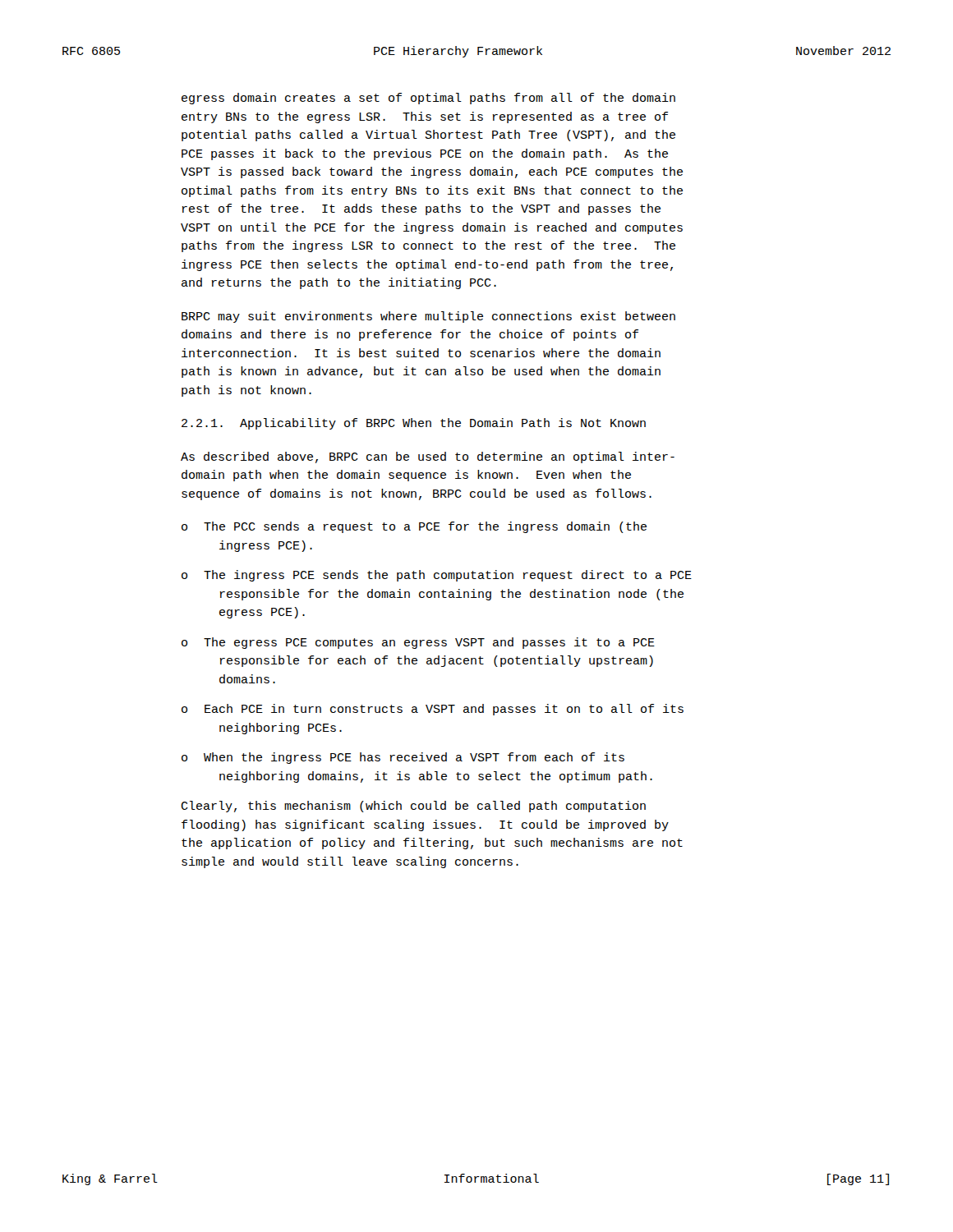
Task: Click on the text block starting "BRPC may suit environments"
Action: coord(429,354)
